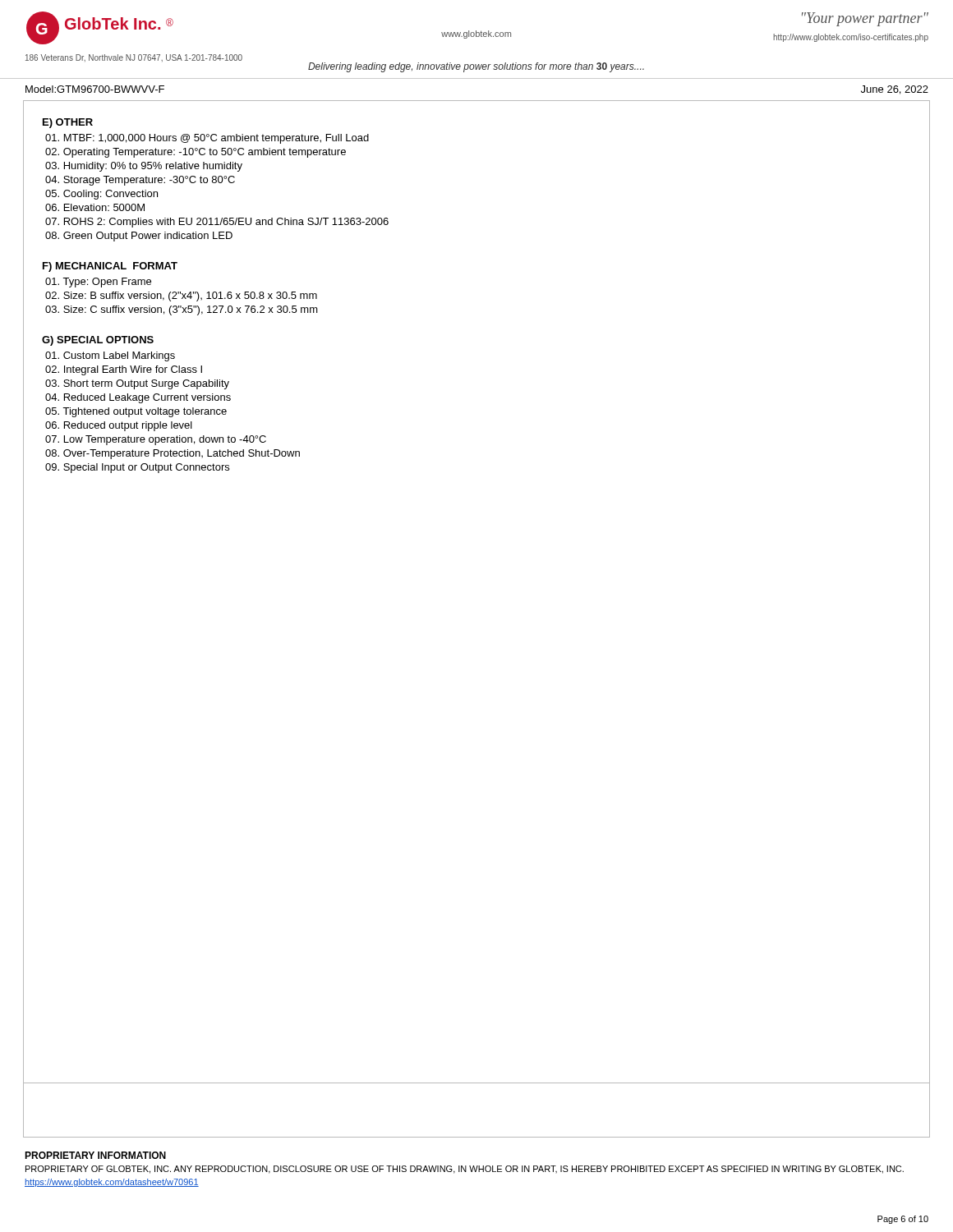Navigate to the text block starting "02. Operating Temperature: -10°C to"
This screenshot has height=1232, width=953.
coord(196,152)
